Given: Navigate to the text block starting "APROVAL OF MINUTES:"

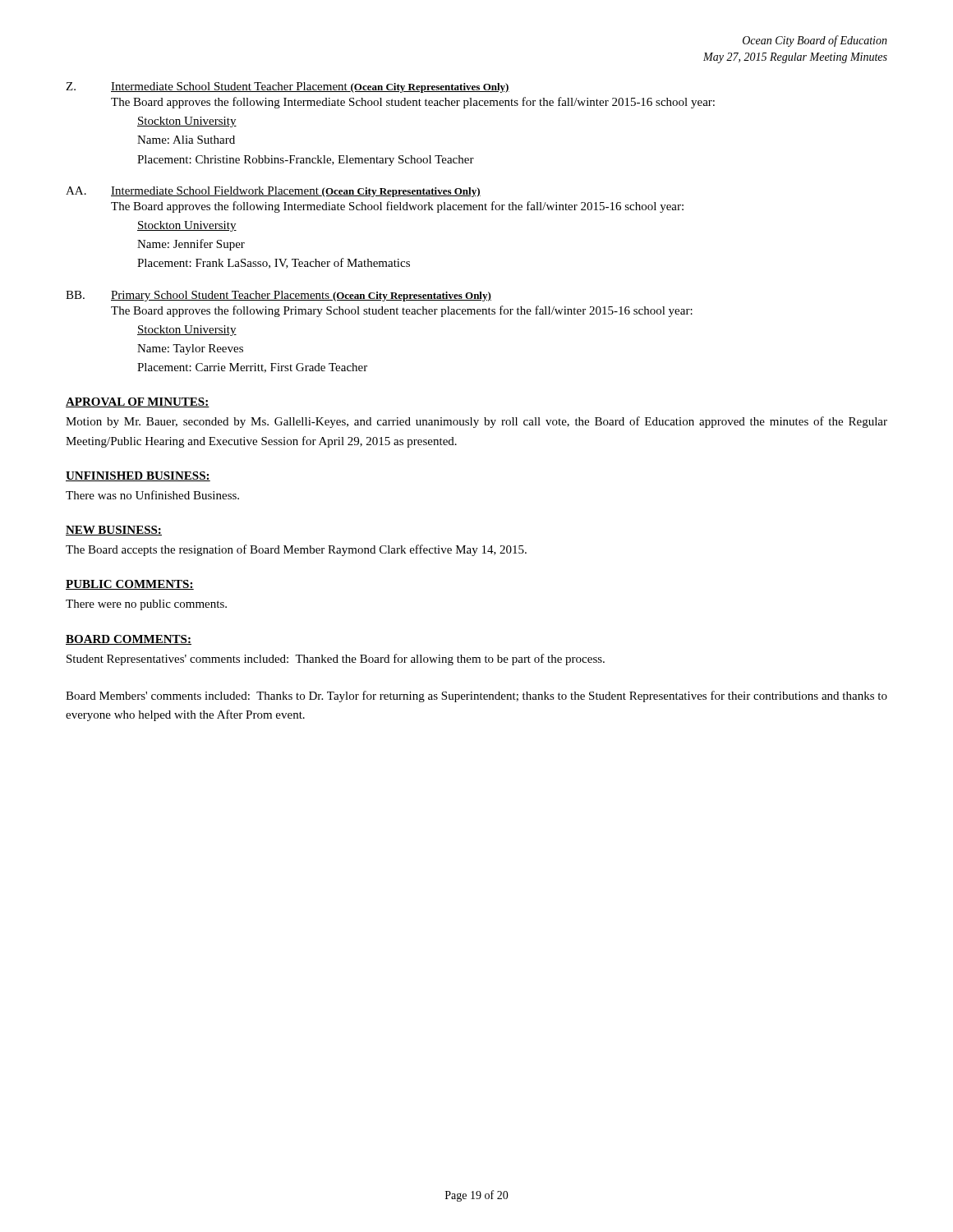Looking at the screenshot, I should pos(137,402).
